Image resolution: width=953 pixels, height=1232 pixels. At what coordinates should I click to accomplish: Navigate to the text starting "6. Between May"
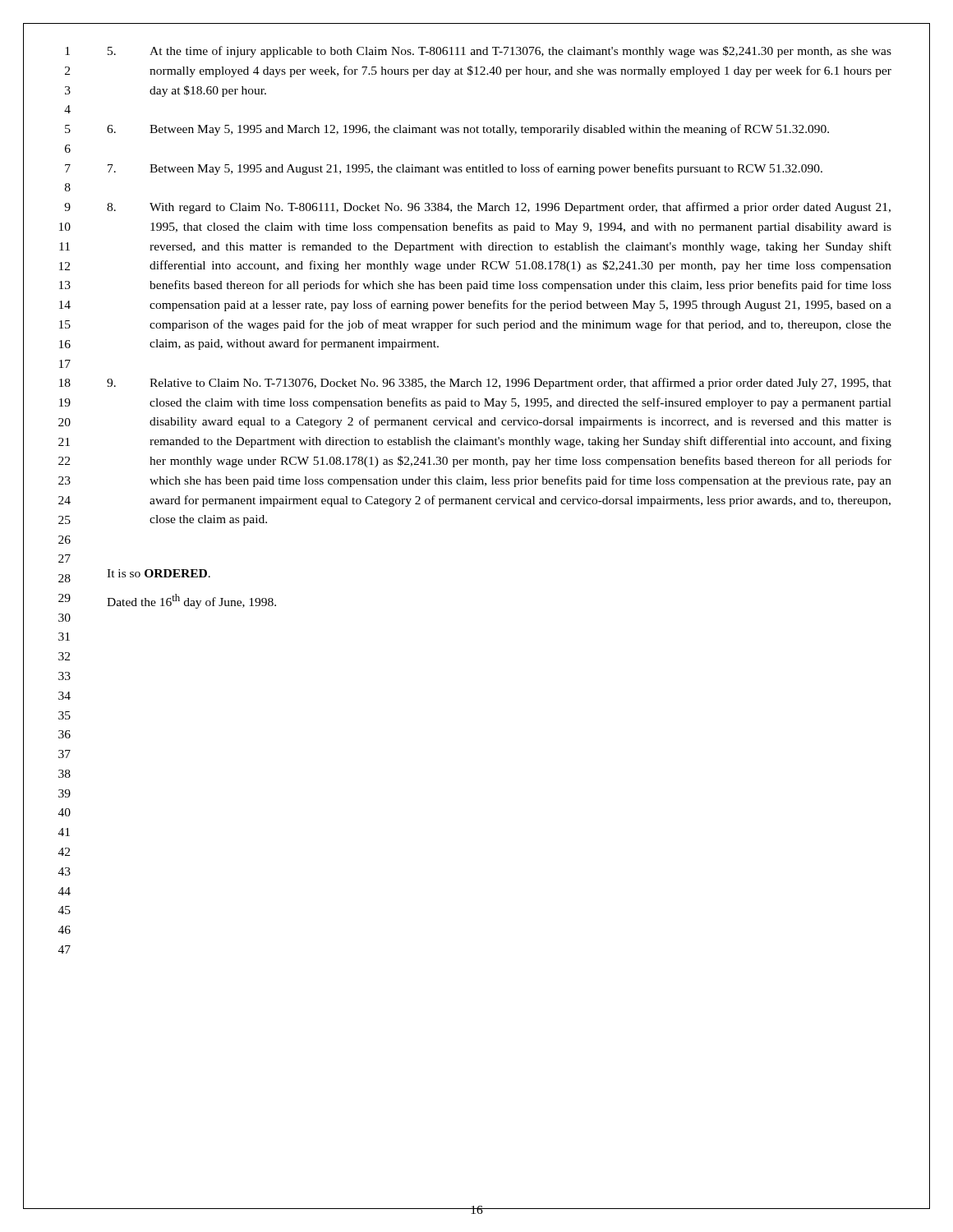point(499,129)
